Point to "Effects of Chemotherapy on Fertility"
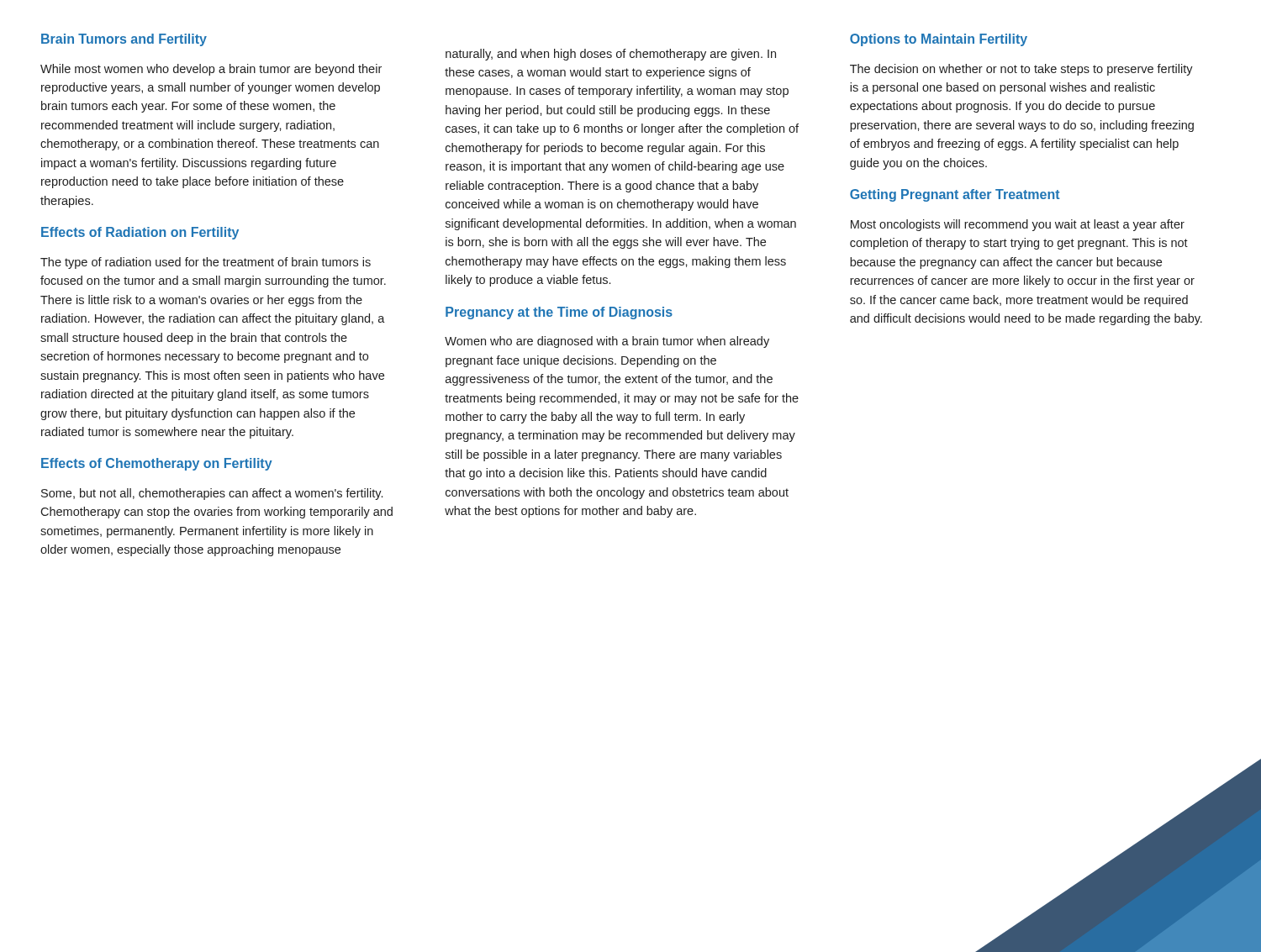The width and height of the screenshot is (1261, 952). click(217, 464)
